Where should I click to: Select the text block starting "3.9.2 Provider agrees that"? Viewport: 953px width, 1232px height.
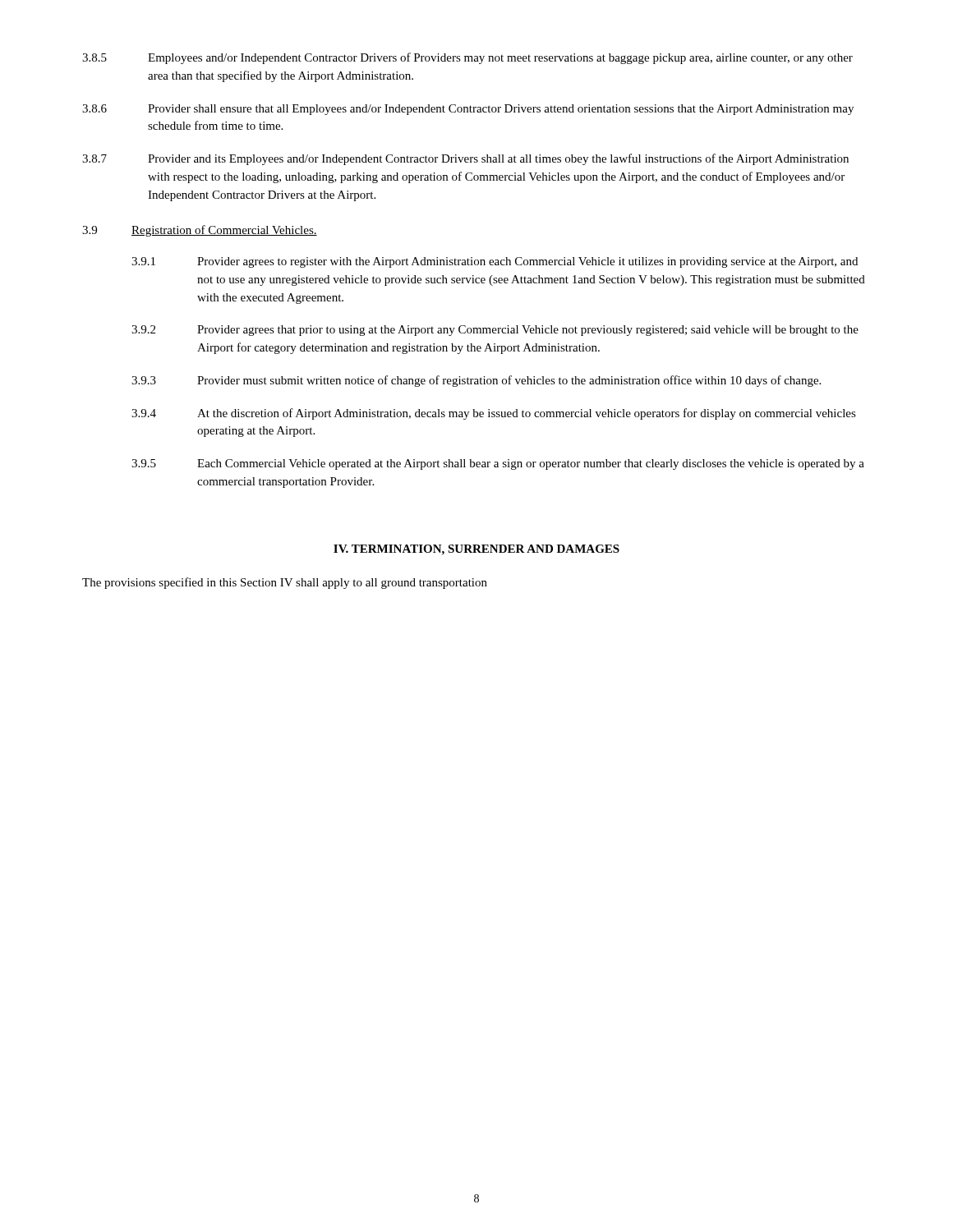(501, 339)
